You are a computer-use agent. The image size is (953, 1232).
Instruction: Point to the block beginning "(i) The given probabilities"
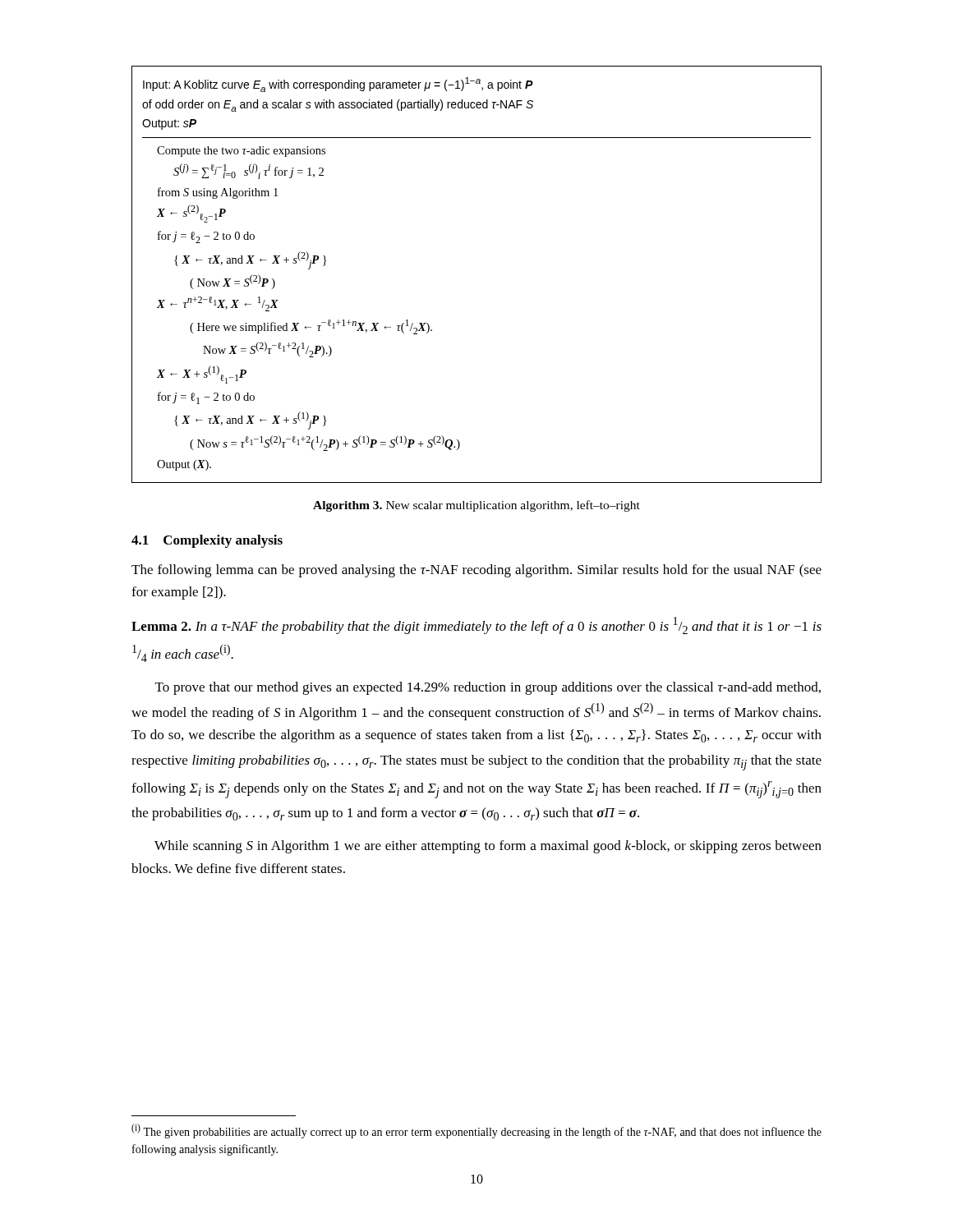[x=476, y=1139]
